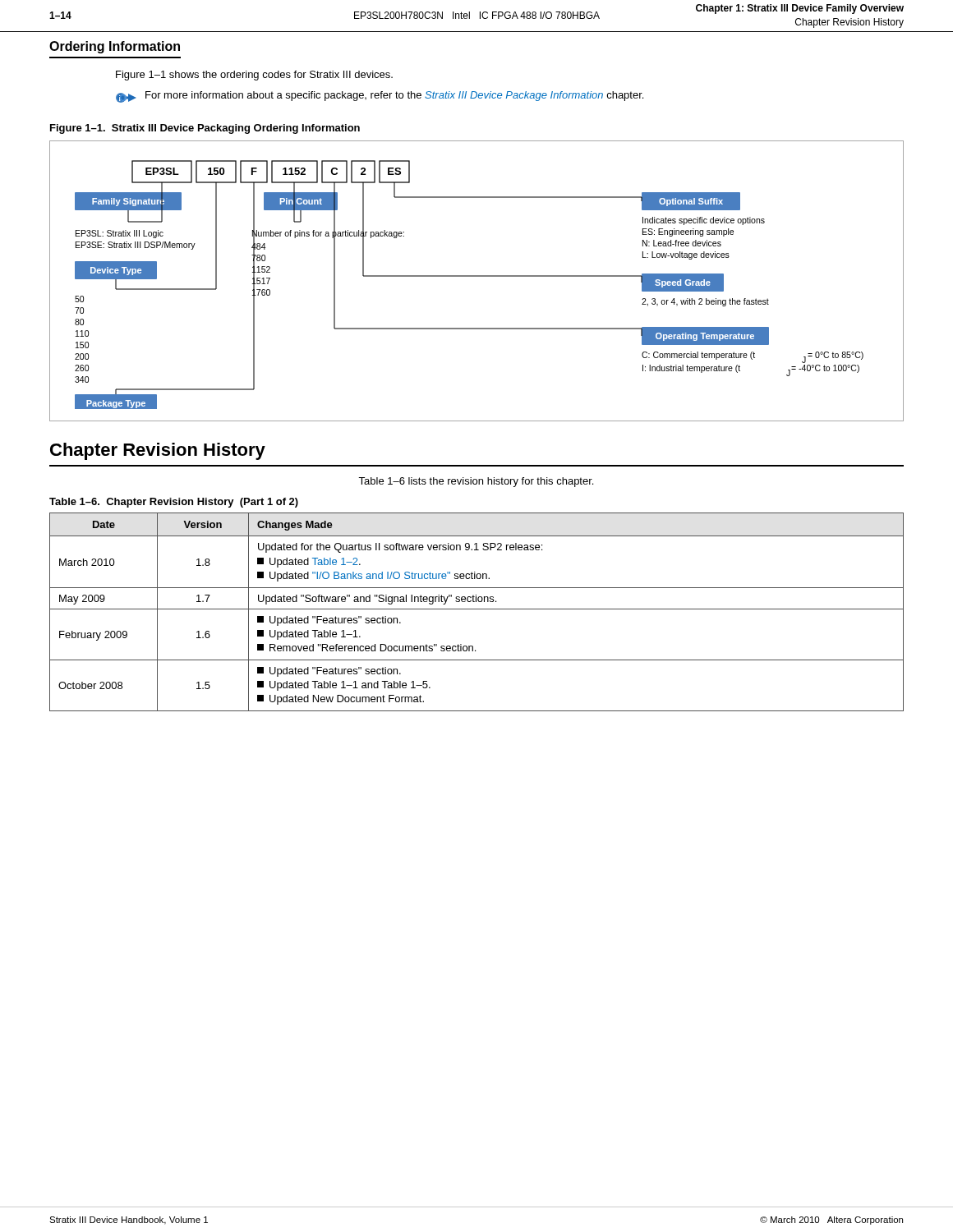This screenshot has width=953, height=1232.
Task: Select the title containing "Chapter Revision History"
Action: 157,450
